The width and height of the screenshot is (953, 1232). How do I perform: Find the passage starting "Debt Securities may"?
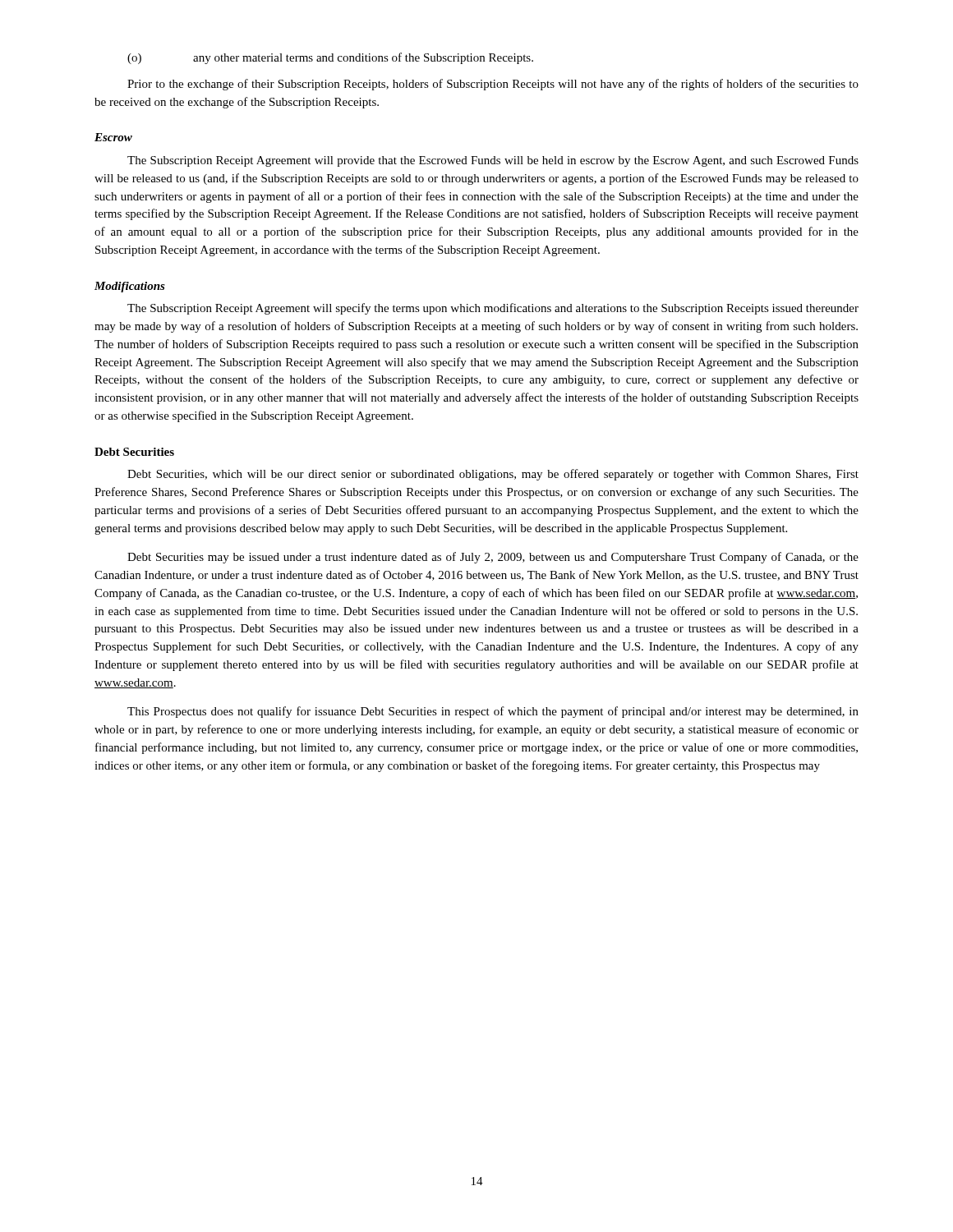pyautogui.click(x=476, y=620)
